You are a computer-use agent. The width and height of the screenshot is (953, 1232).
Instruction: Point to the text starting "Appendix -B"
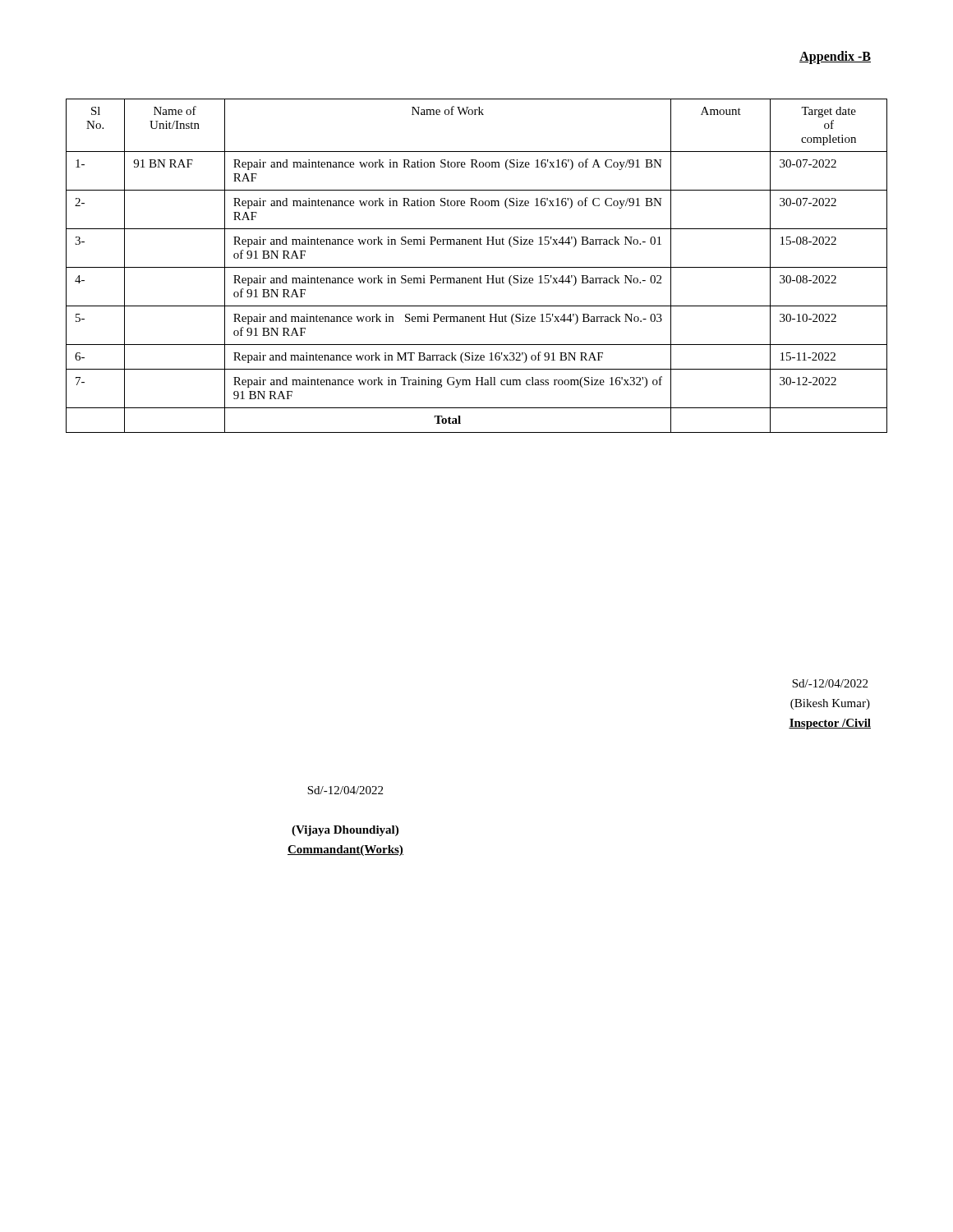coord(835,56)
